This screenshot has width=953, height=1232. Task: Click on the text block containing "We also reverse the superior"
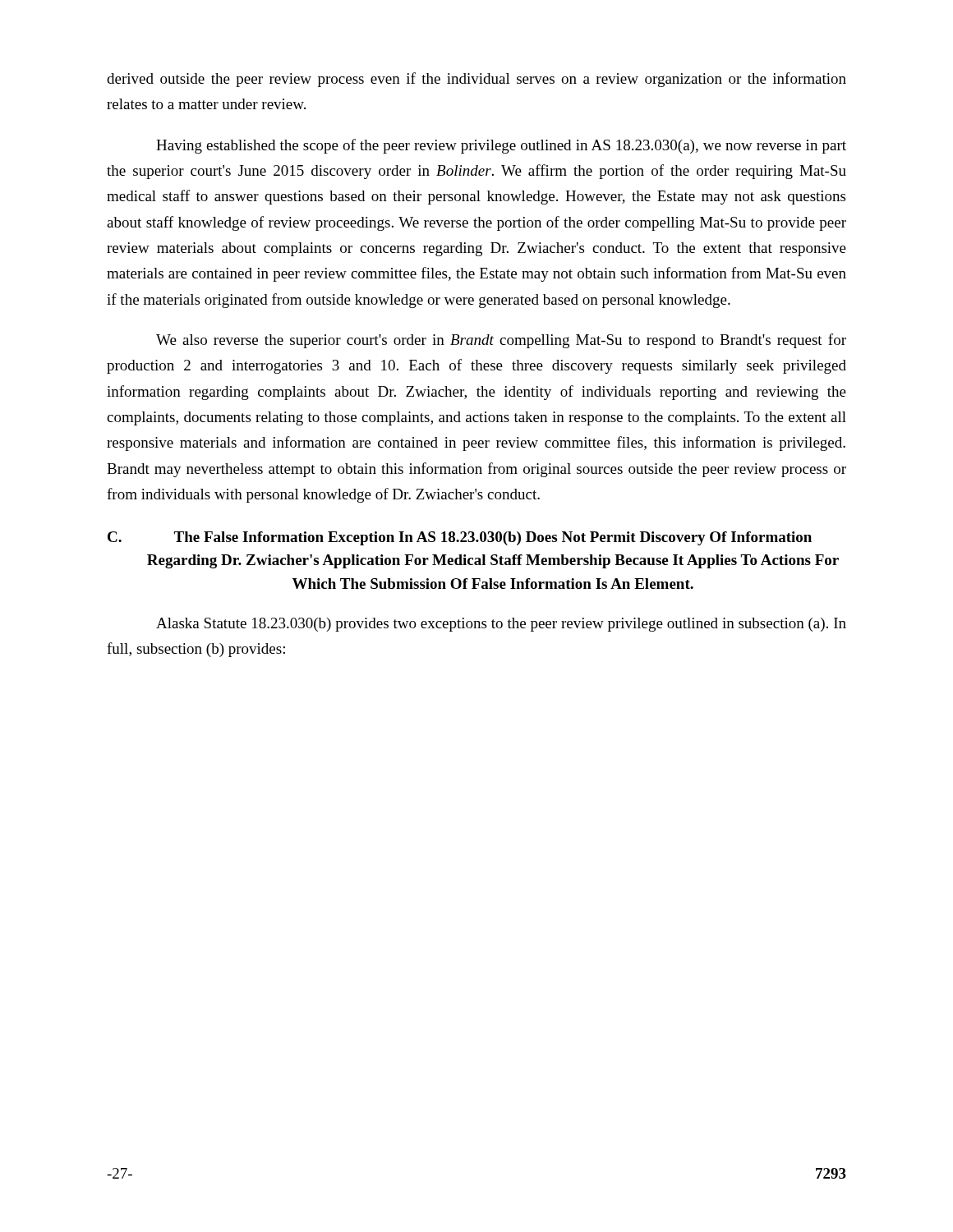(476, 417)
